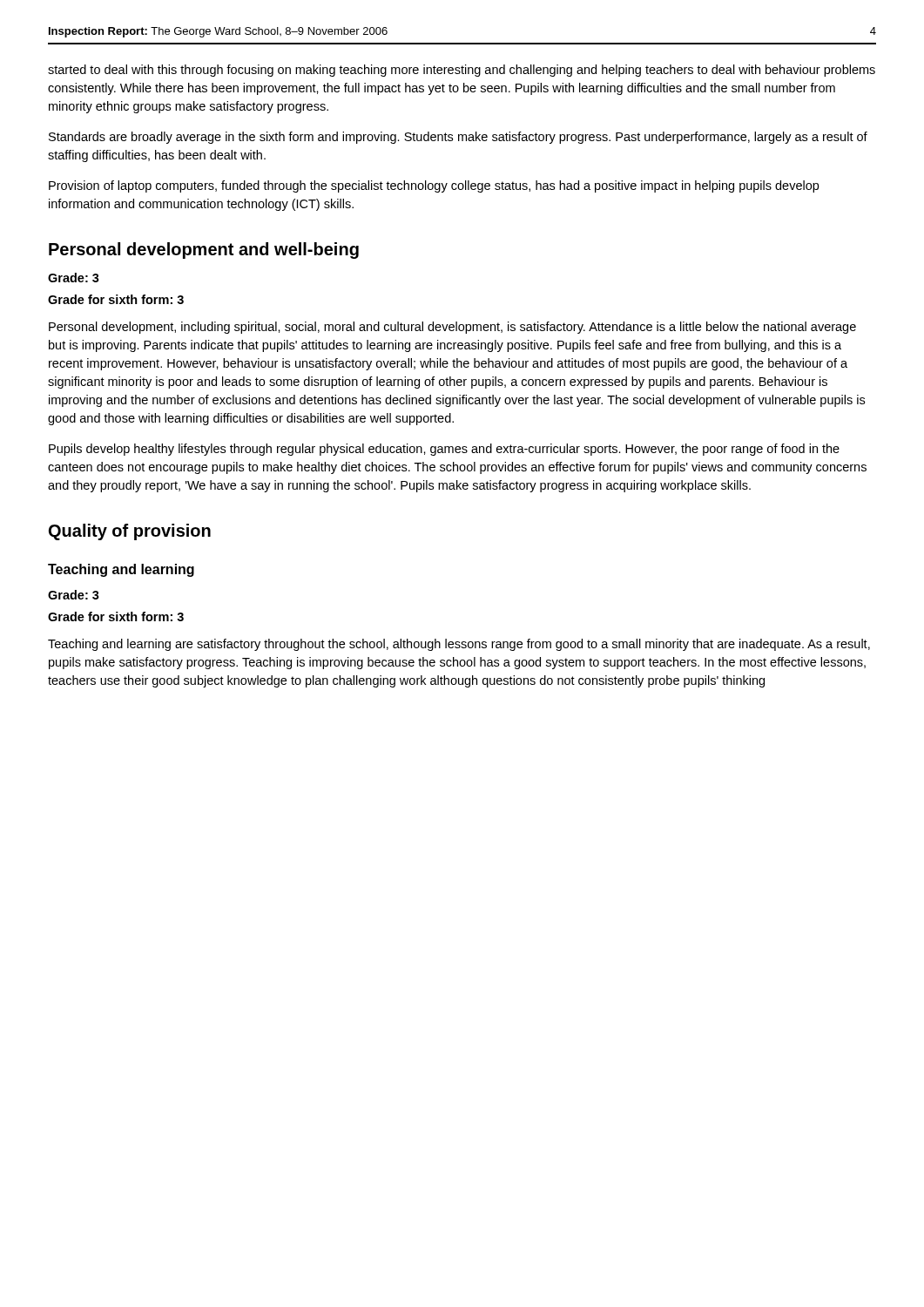Navigate to the text block starting "Pupils develop healthy lifestyles through regular physical"
The image size is (924, 1307).
pyautogui.click(x=457, y=467)
